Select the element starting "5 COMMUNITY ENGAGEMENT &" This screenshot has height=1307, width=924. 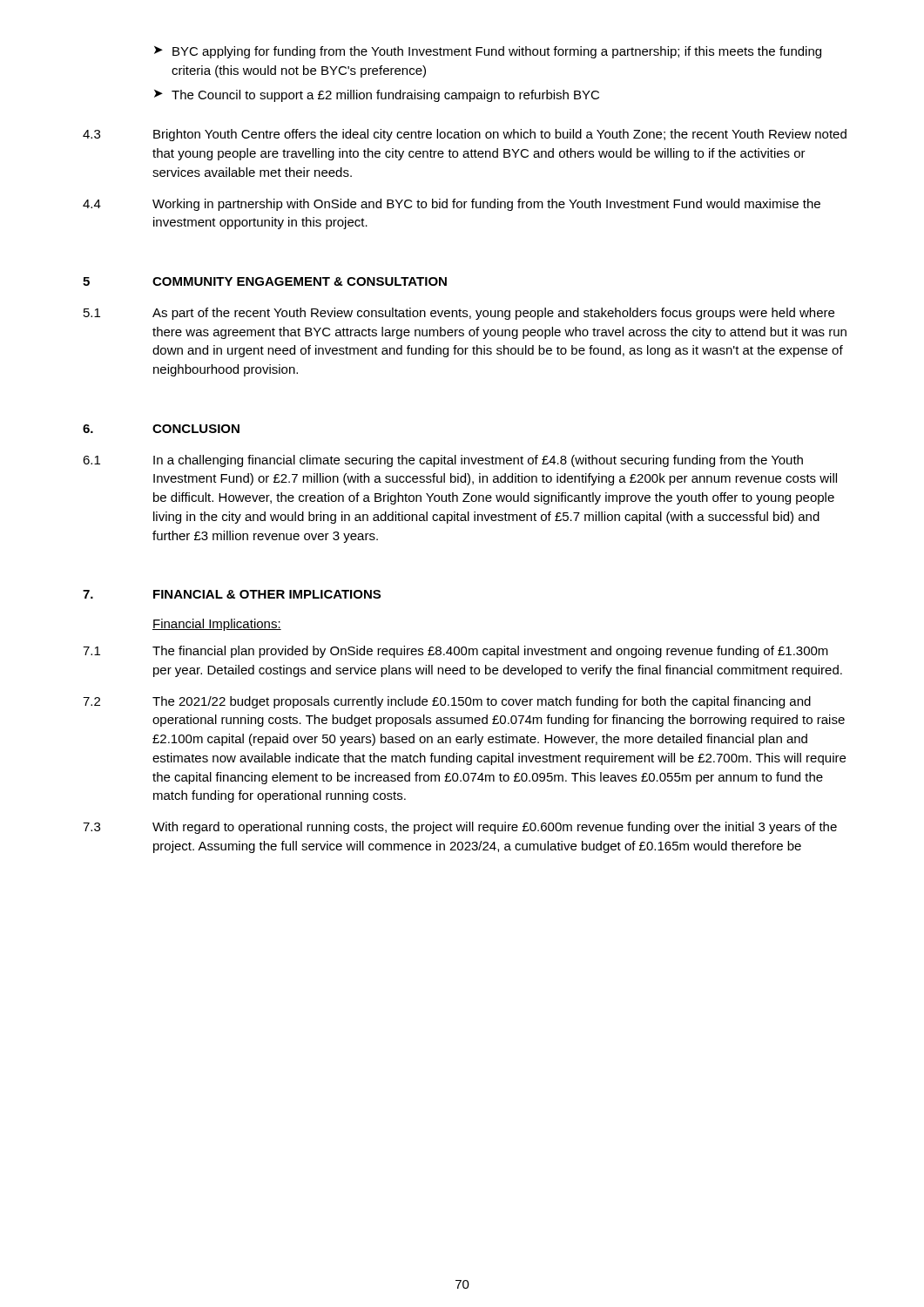coord(265,281)
